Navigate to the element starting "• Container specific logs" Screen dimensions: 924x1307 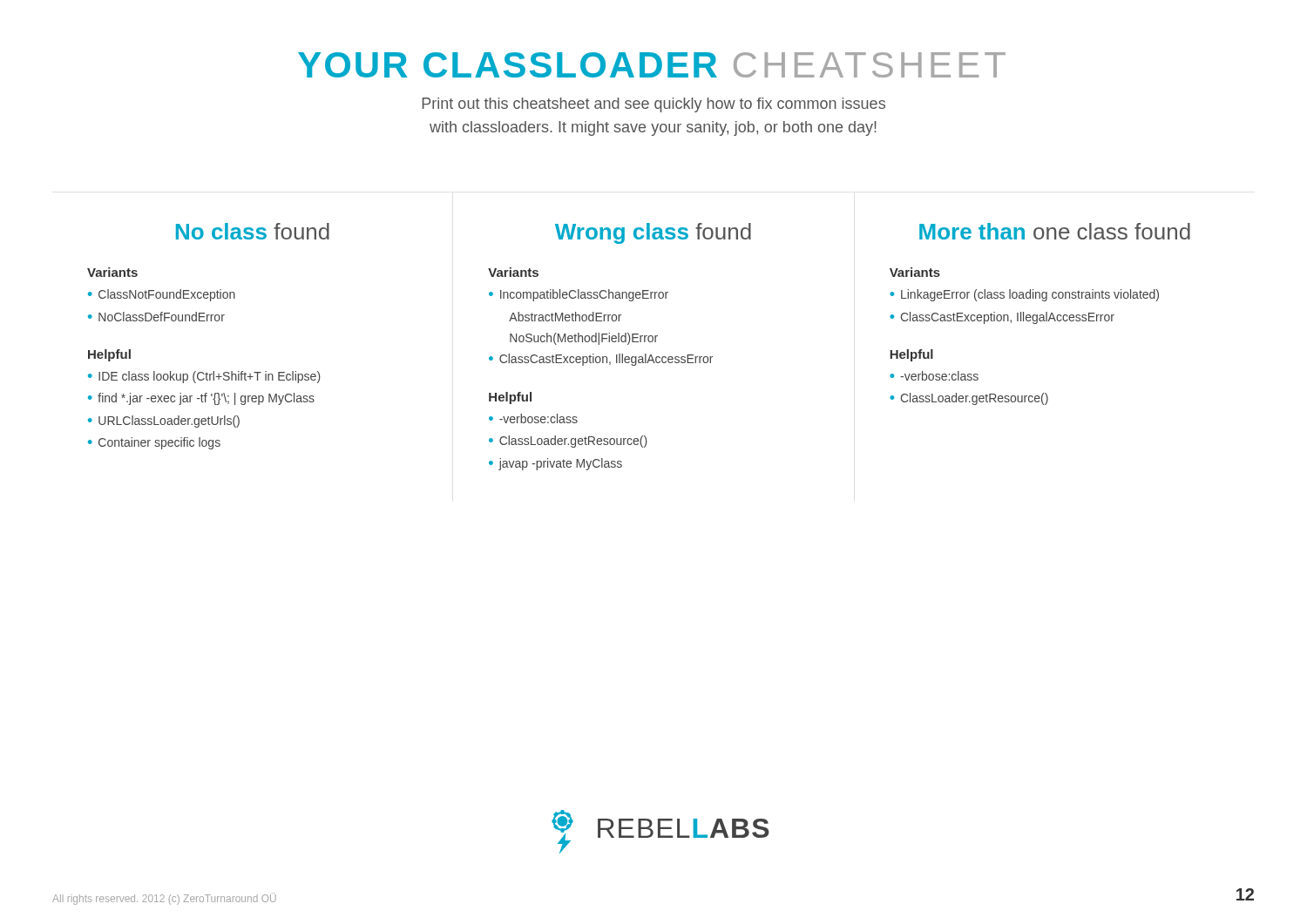click(x=154, y=443)
